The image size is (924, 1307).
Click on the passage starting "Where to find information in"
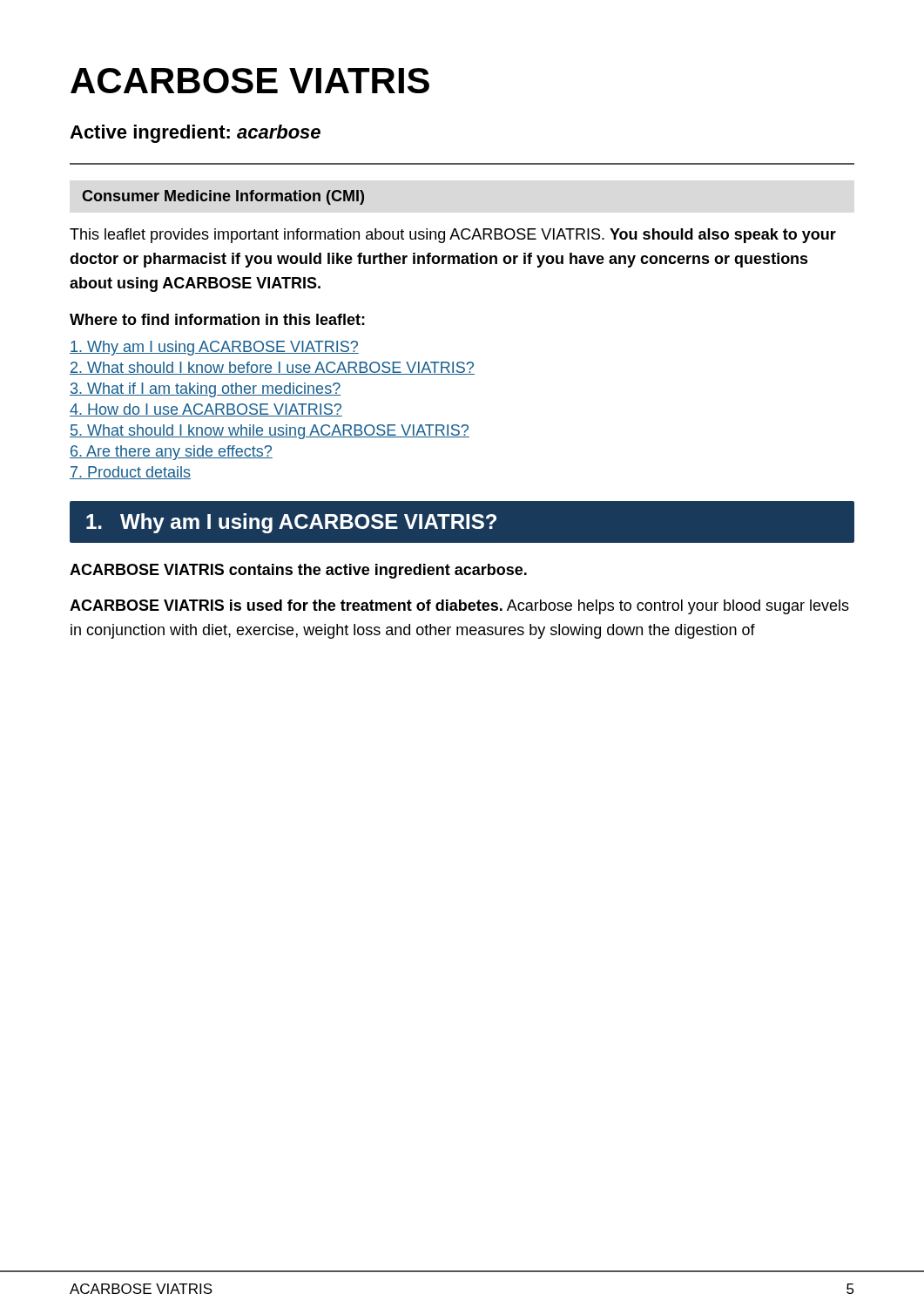coord(218,320)
